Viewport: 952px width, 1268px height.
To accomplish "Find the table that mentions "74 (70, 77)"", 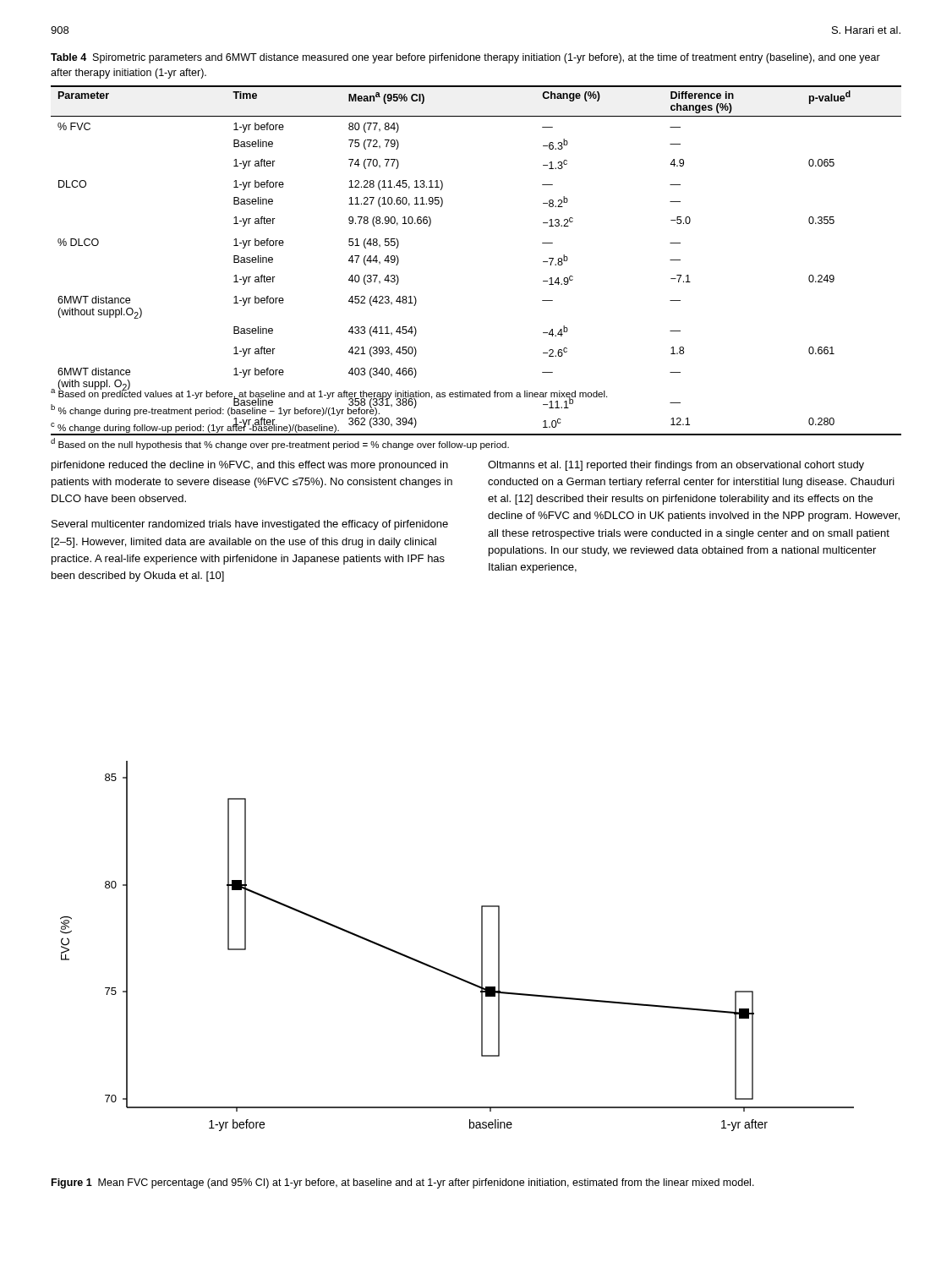I will click(476, 260).
